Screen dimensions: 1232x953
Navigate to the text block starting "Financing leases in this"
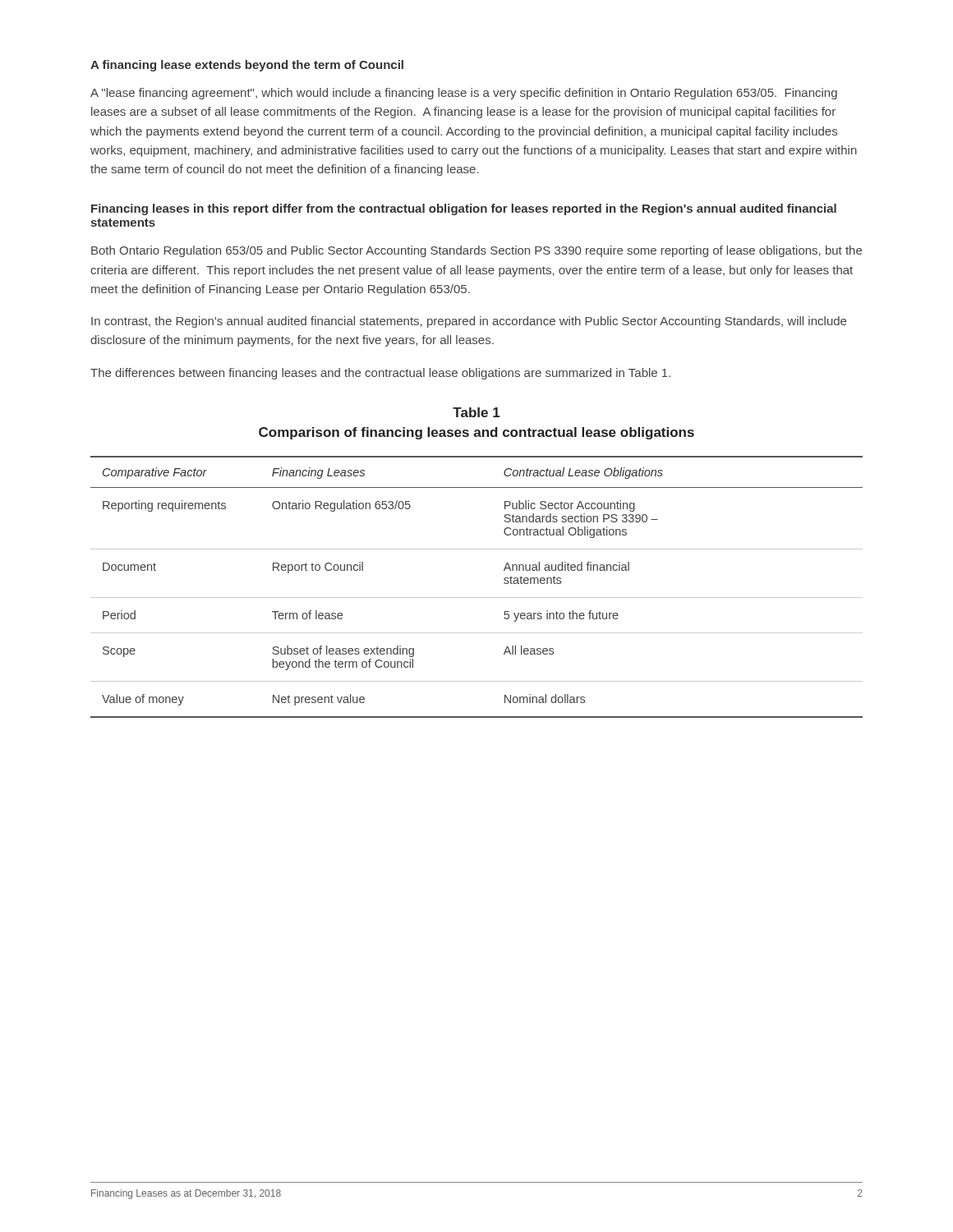[464, 215]
